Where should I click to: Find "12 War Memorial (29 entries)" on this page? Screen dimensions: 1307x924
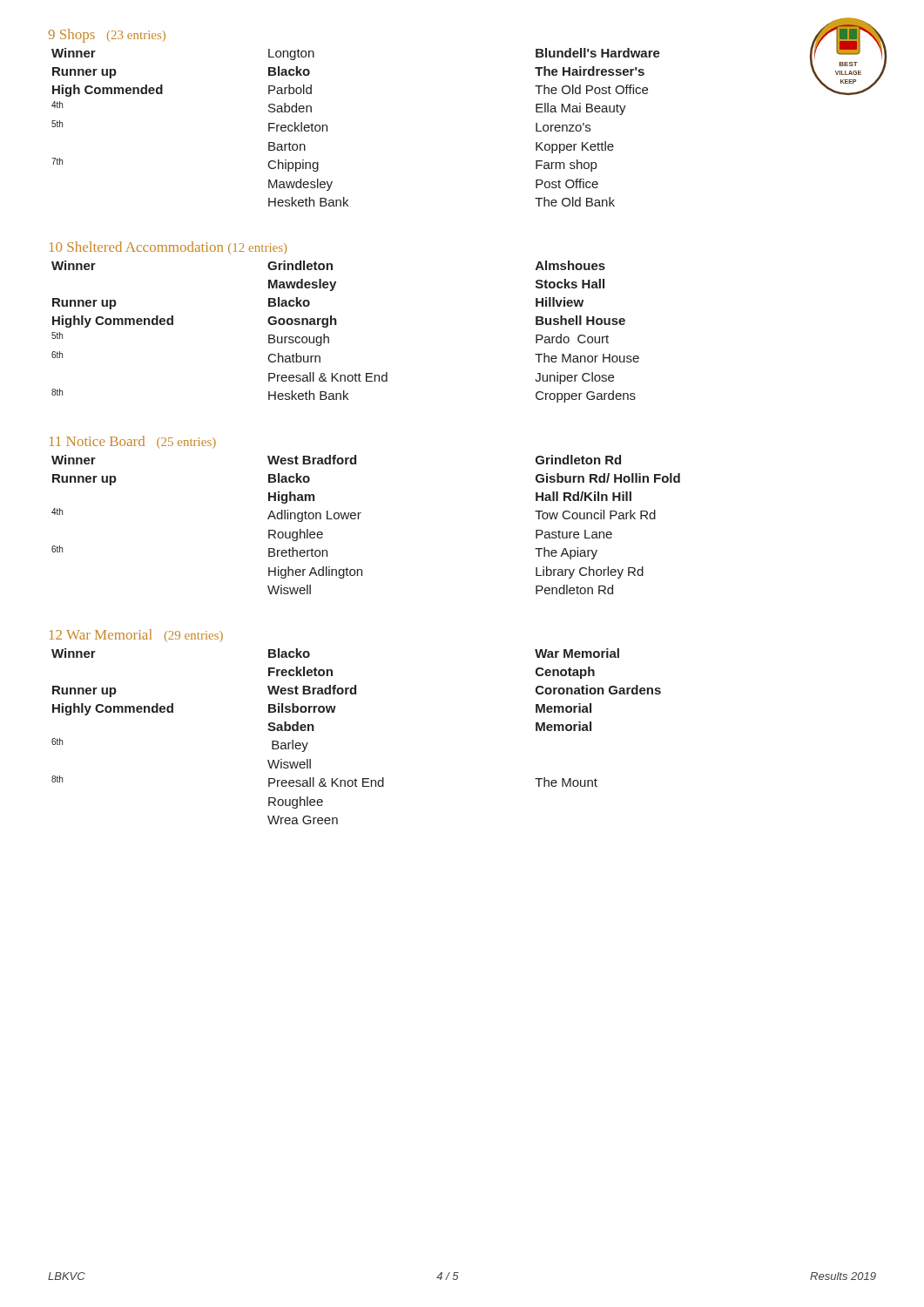click(136, 635)
